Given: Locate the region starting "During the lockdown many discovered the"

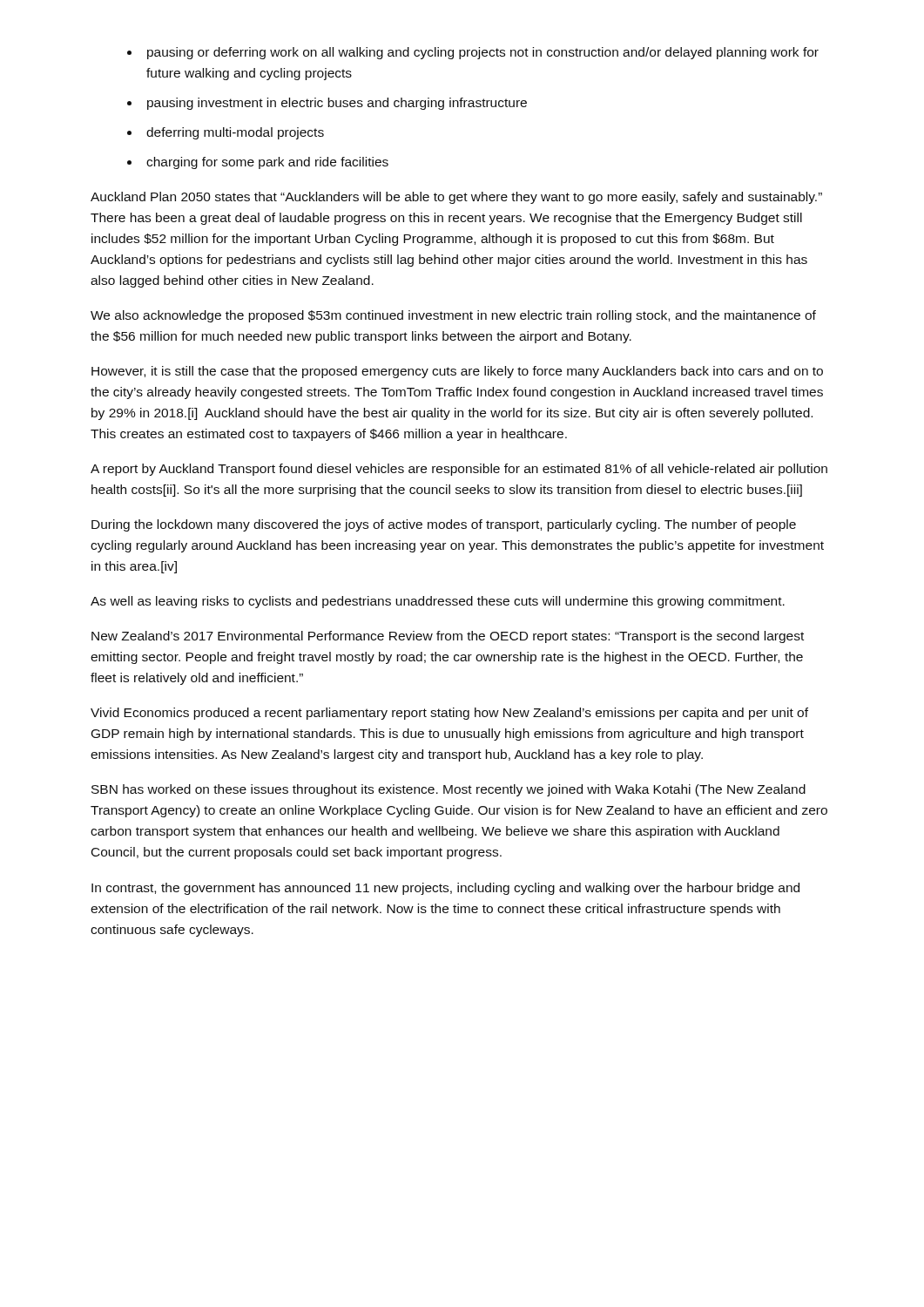Looking at the screenshot, I should click(x=457, y=545).
